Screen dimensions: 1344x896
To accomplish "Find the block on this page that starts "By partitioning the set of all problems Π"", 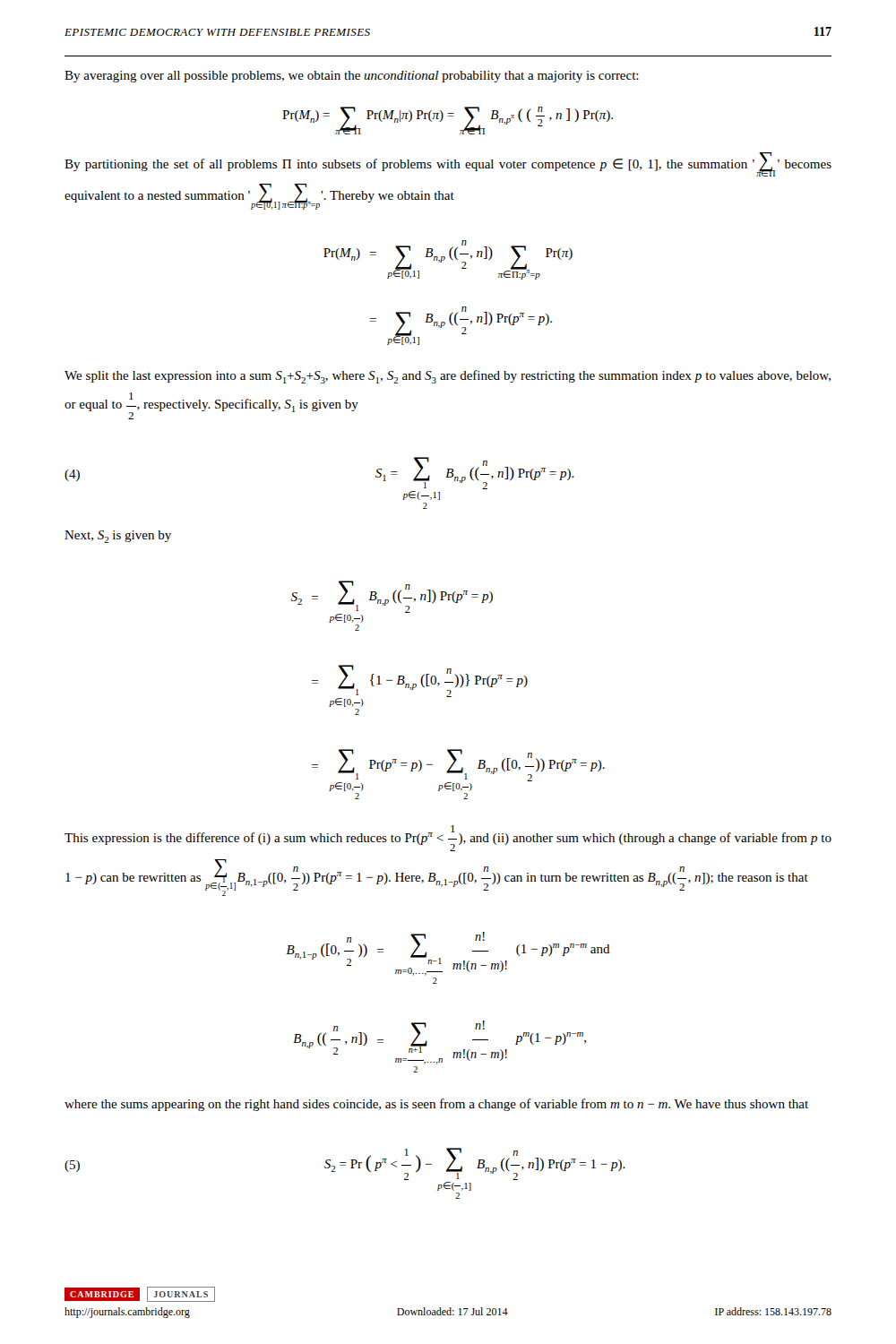I will point(448,181).
